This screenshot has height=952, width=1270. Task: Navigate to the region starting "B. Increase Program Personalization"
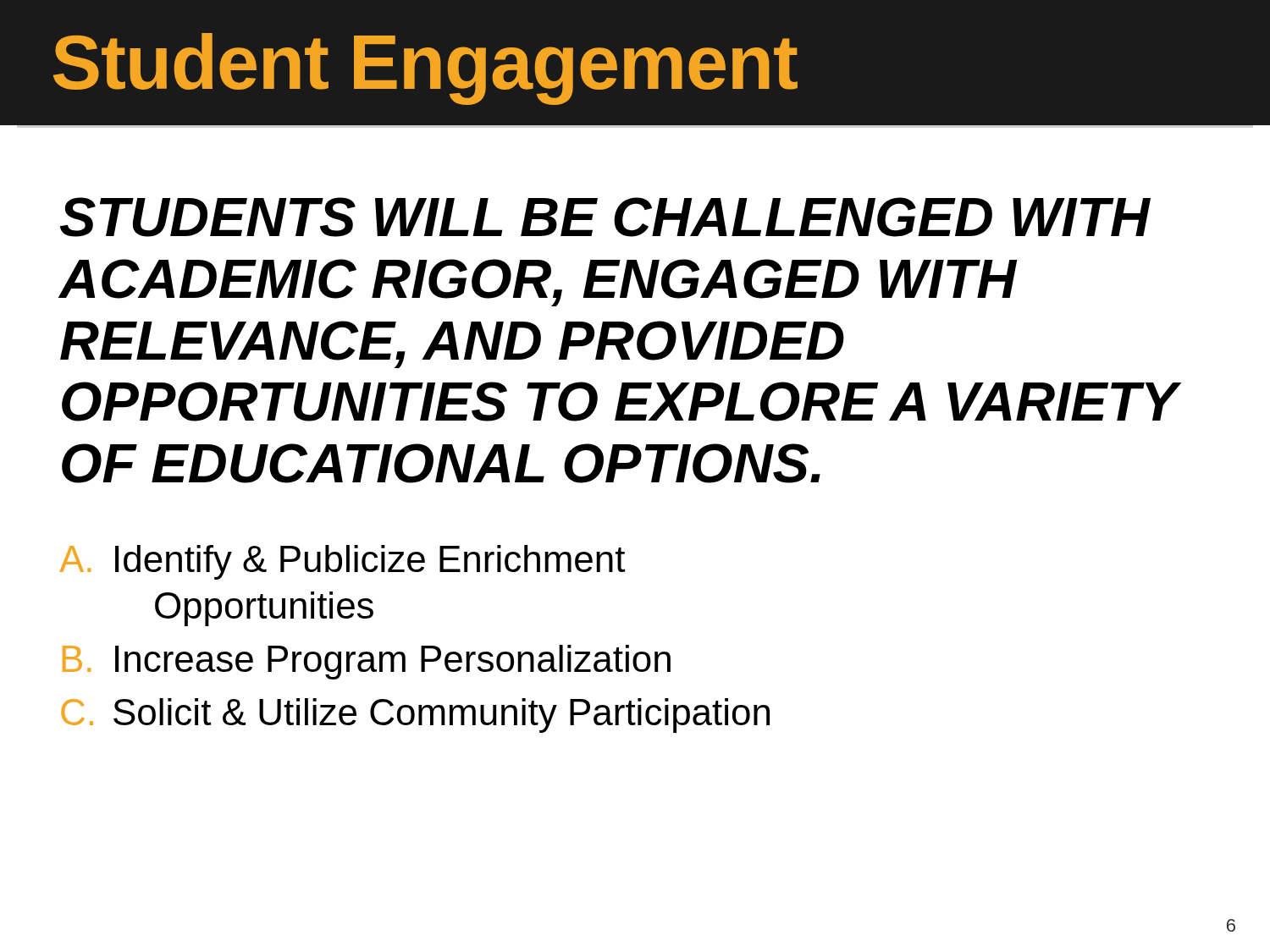click(366, 659)
